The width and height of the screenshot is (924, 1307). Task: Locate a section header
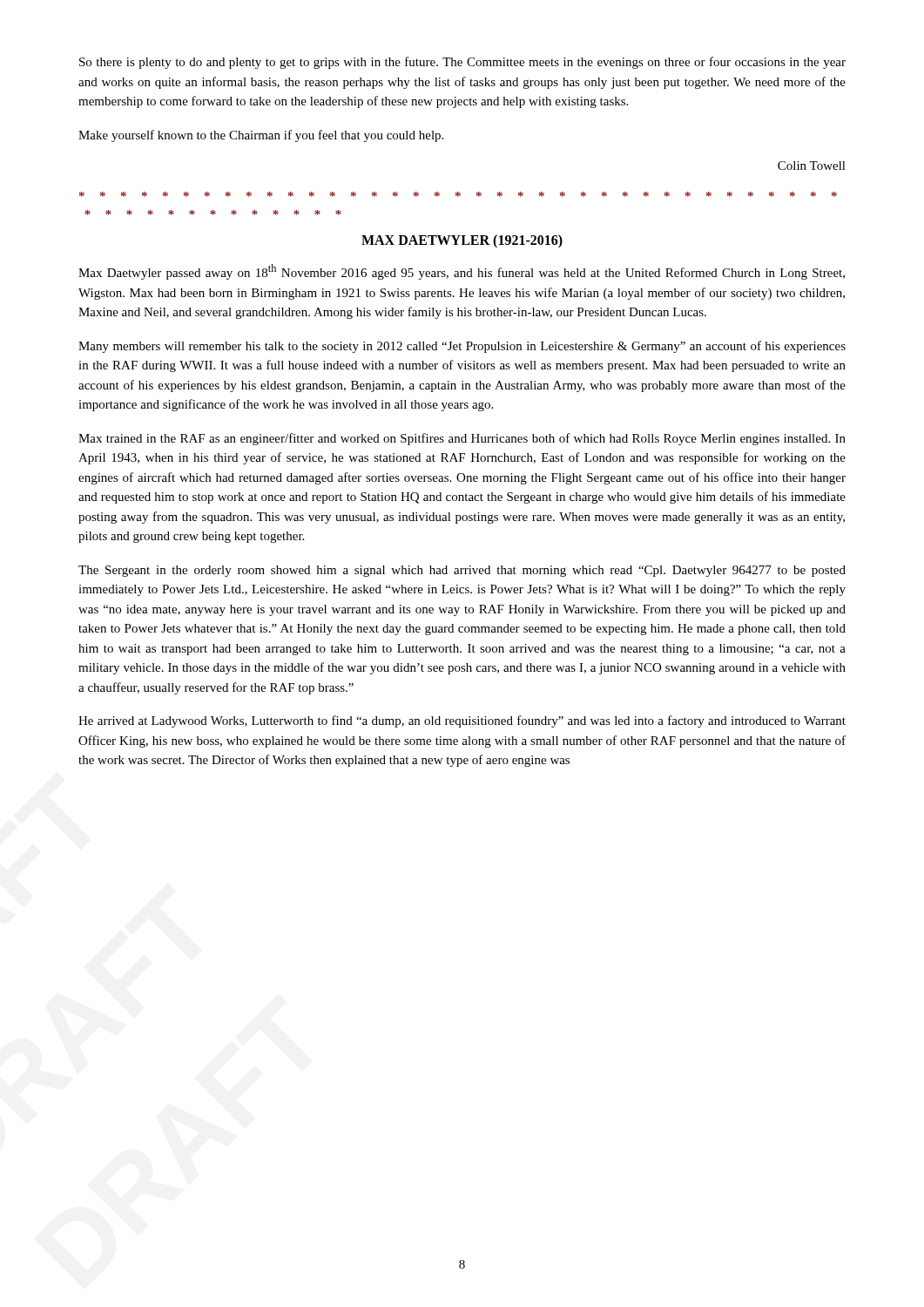(462, 240)
